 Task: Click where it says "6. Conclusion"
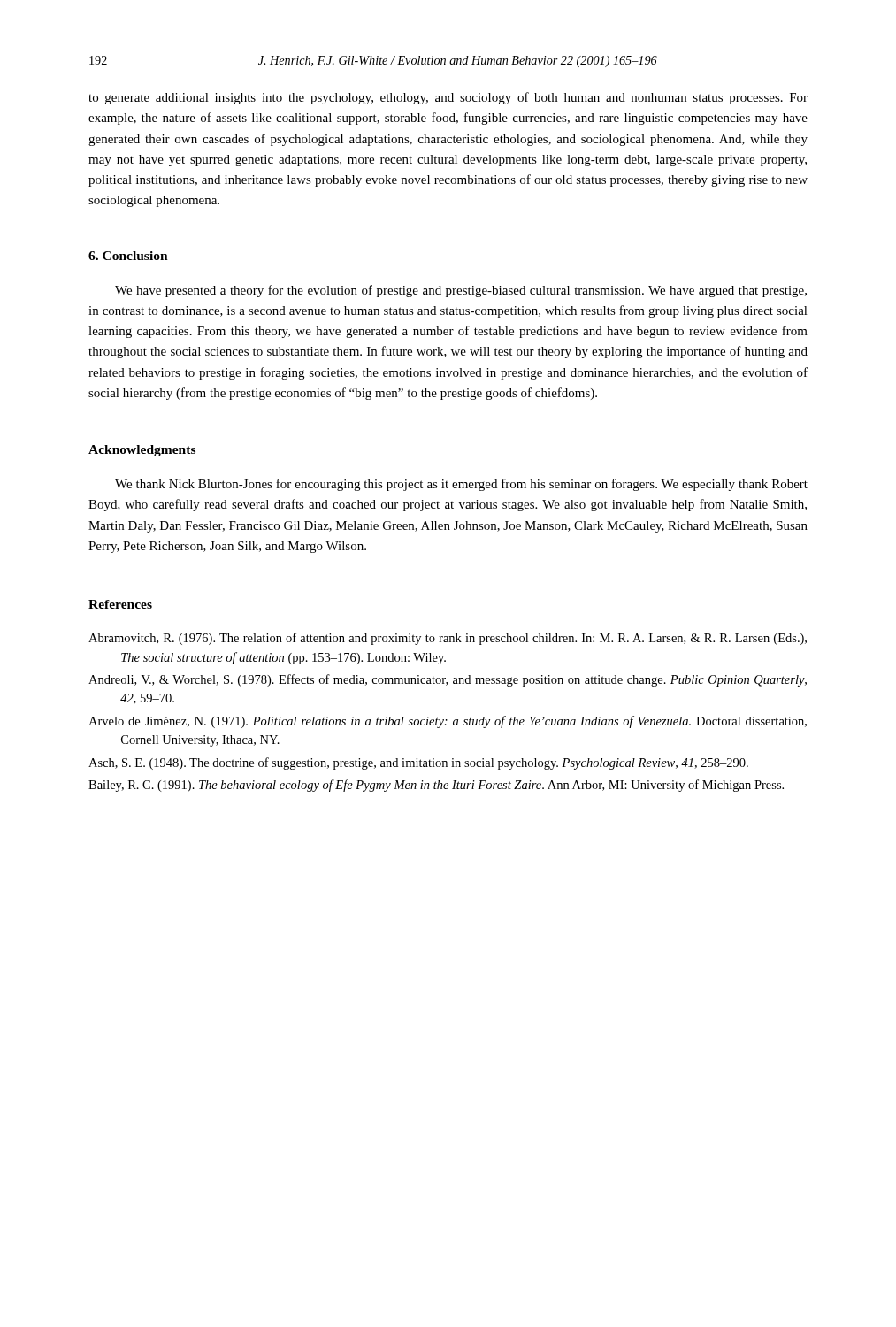point(128,256)
